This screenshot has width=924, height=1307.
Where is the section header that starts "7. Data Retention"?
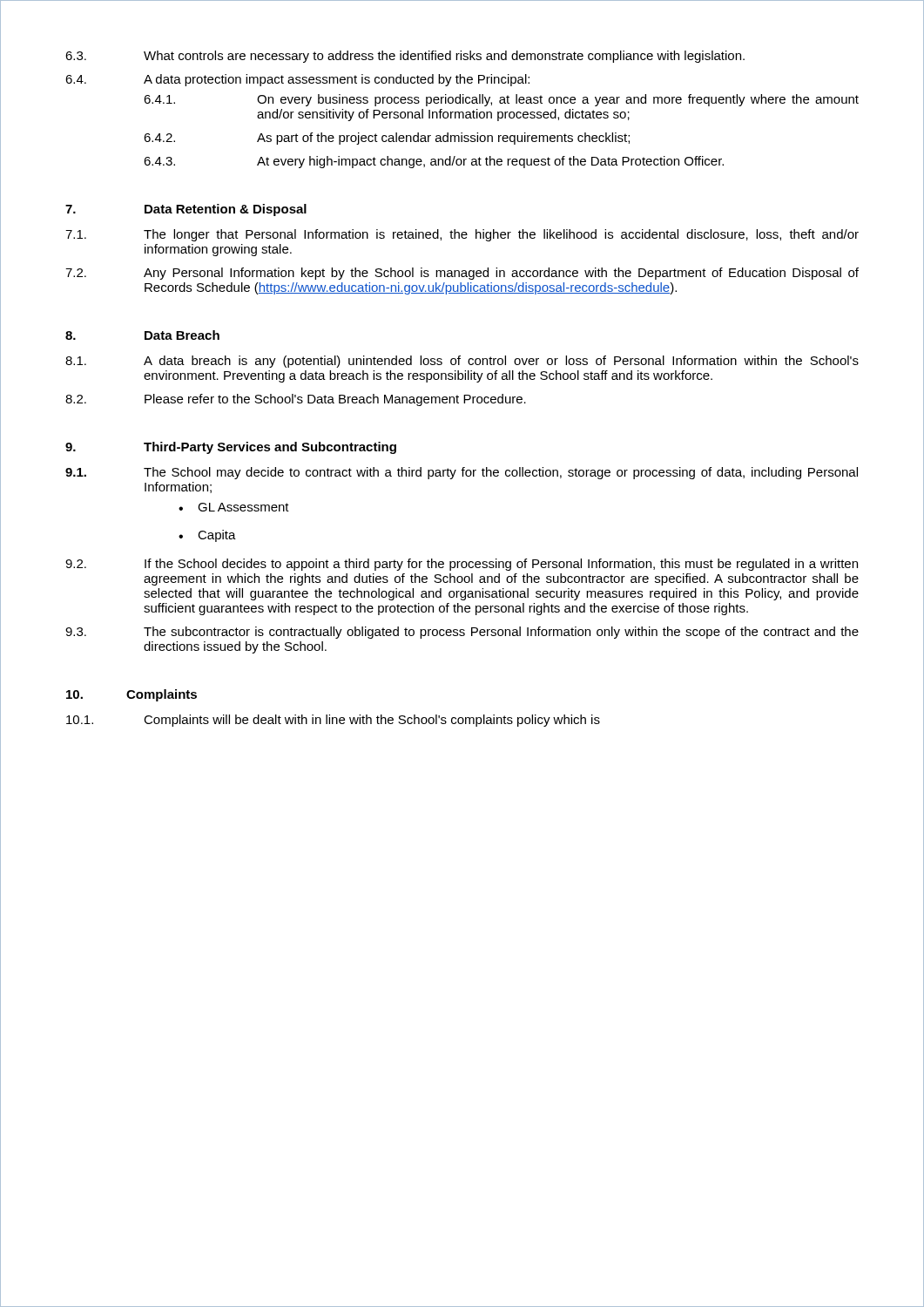coord(186,209)
